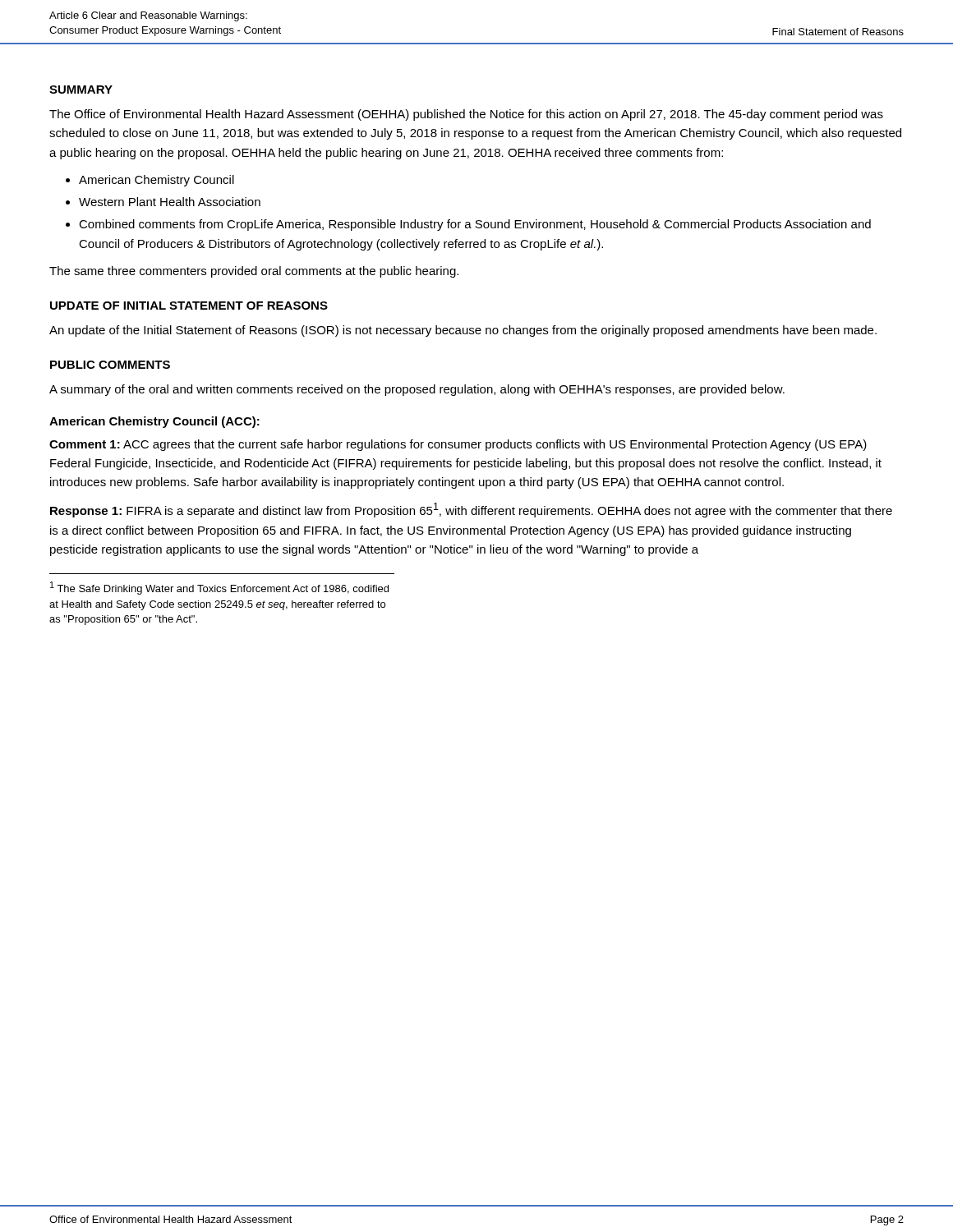Image resolution: width=953 pixels, height=1232 pixels.
Task: Find the list item that reads "American Chemistry Council"
Action: pos(157,179)
